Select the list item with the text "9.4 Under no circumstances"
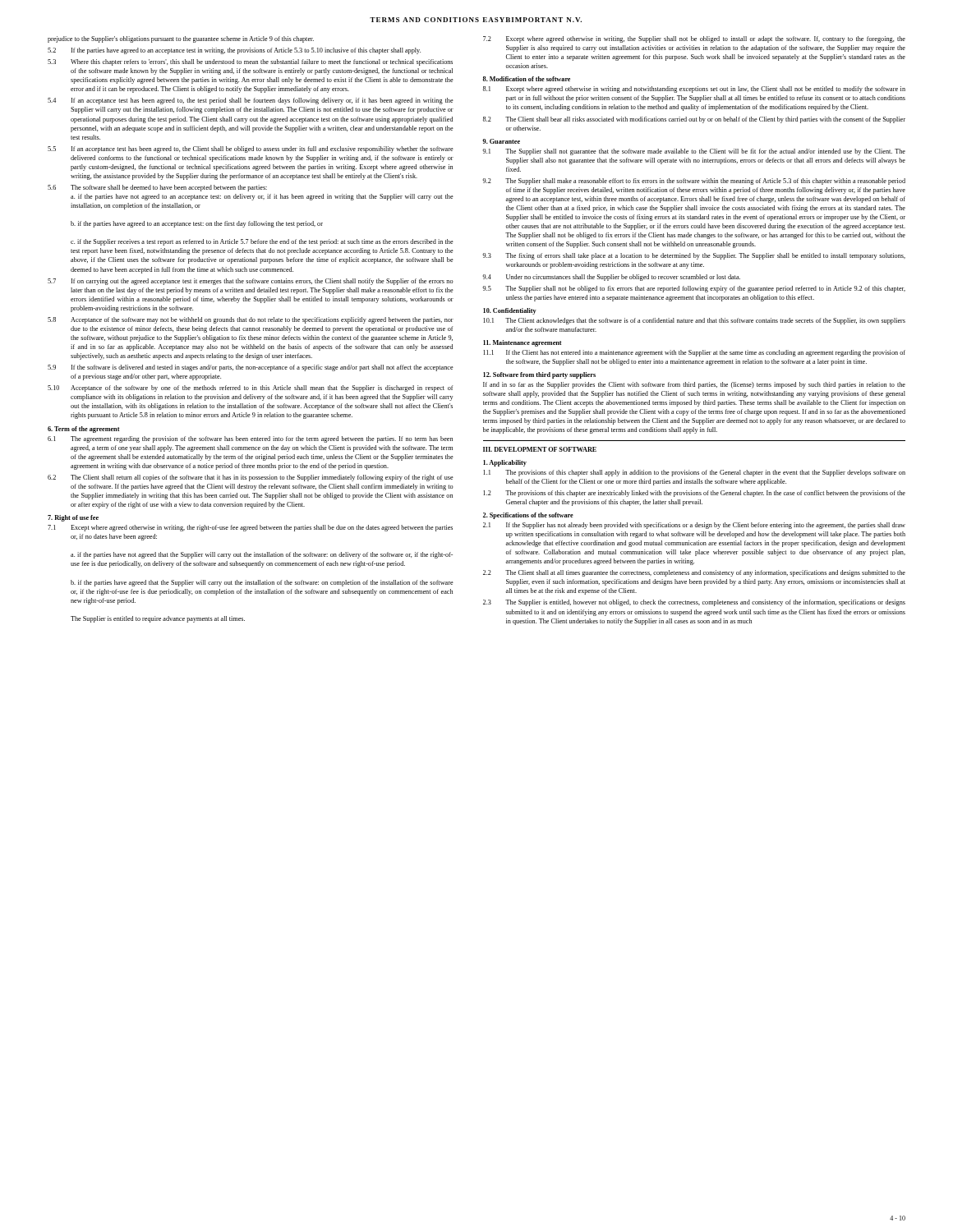 click(694, 277)
